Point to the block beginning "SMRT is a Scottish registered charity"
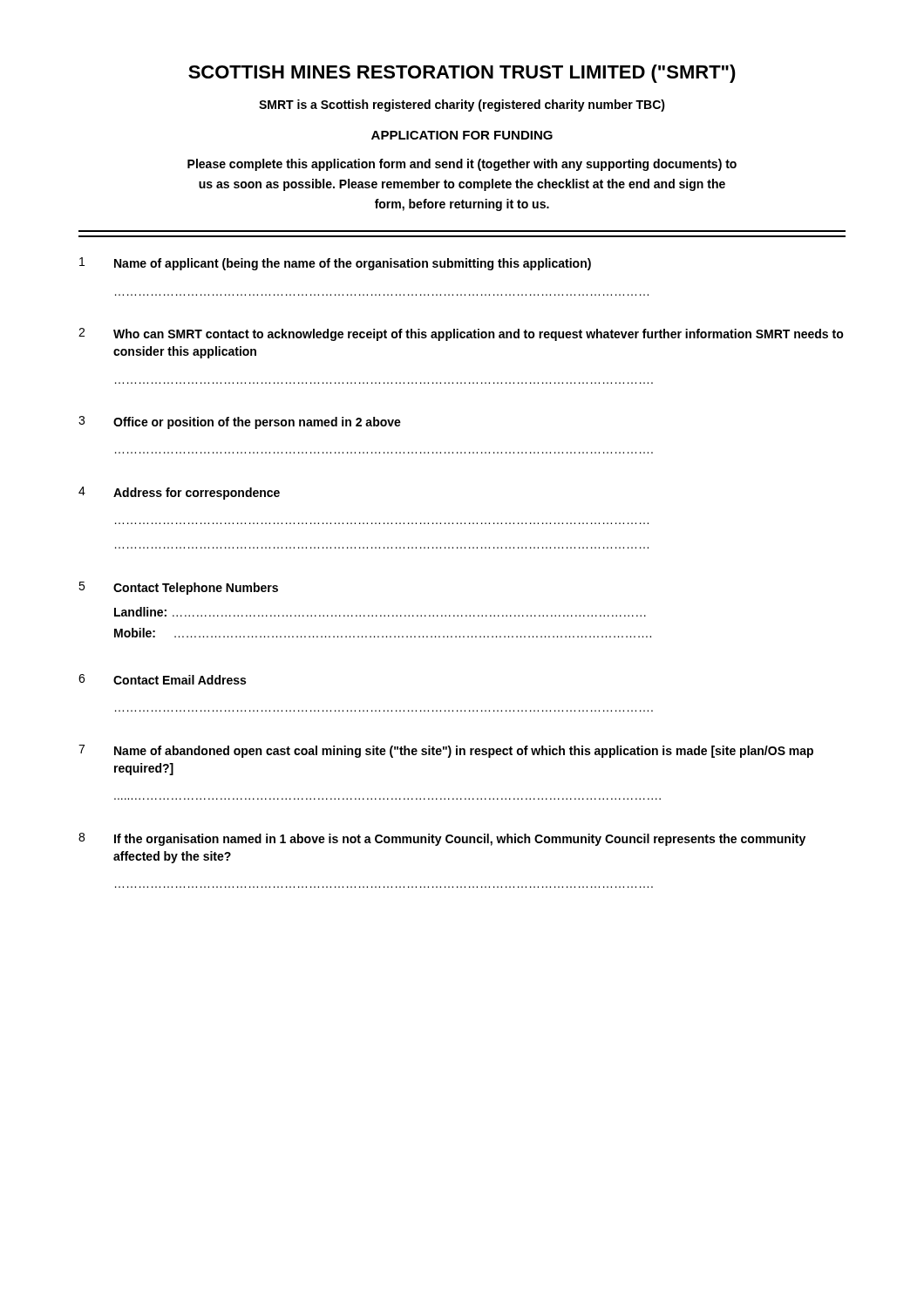Screen dimensions: 1308x924 pos(462,105)
